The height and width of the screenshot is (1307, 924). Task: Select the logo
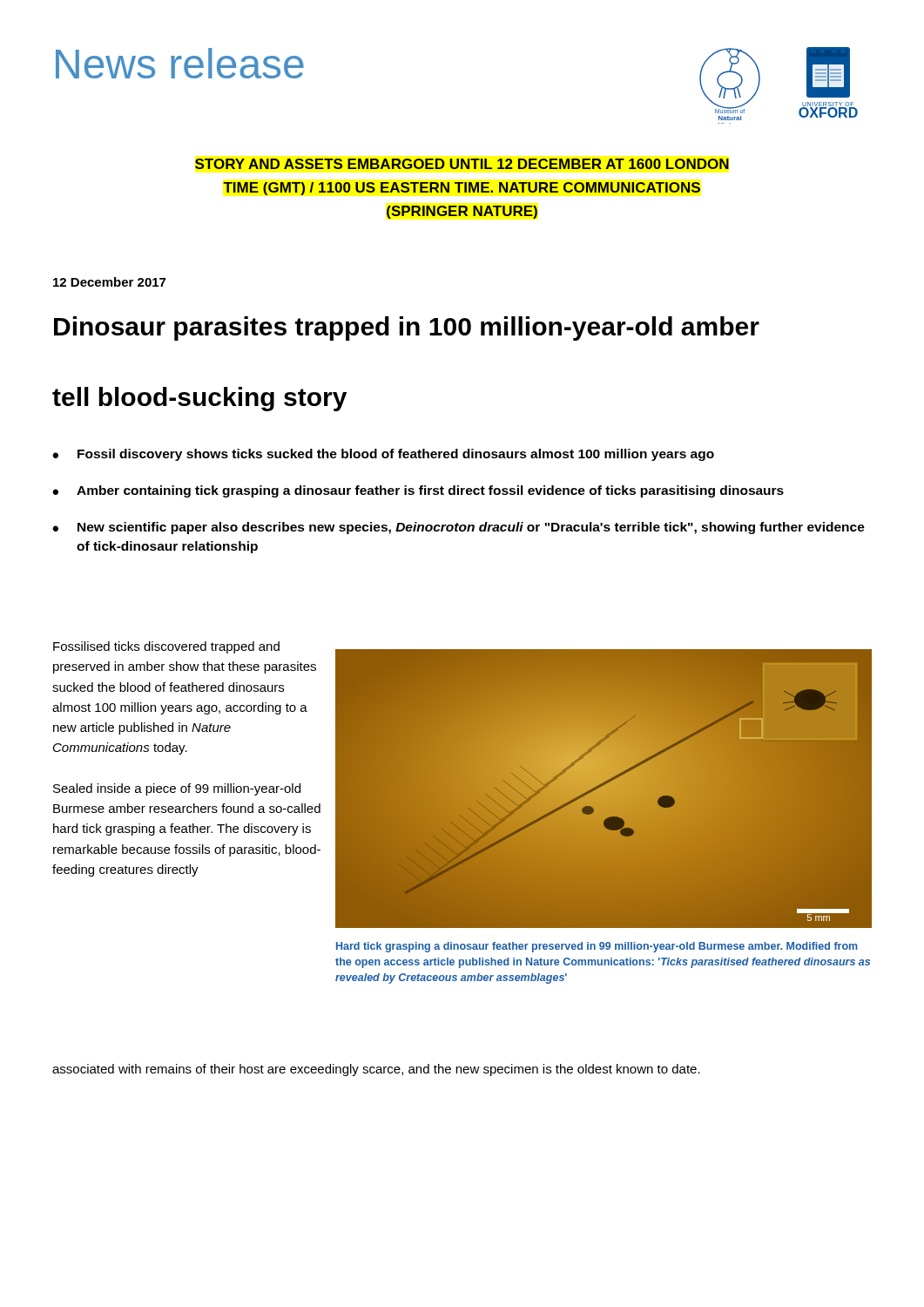tap(781, 85)
